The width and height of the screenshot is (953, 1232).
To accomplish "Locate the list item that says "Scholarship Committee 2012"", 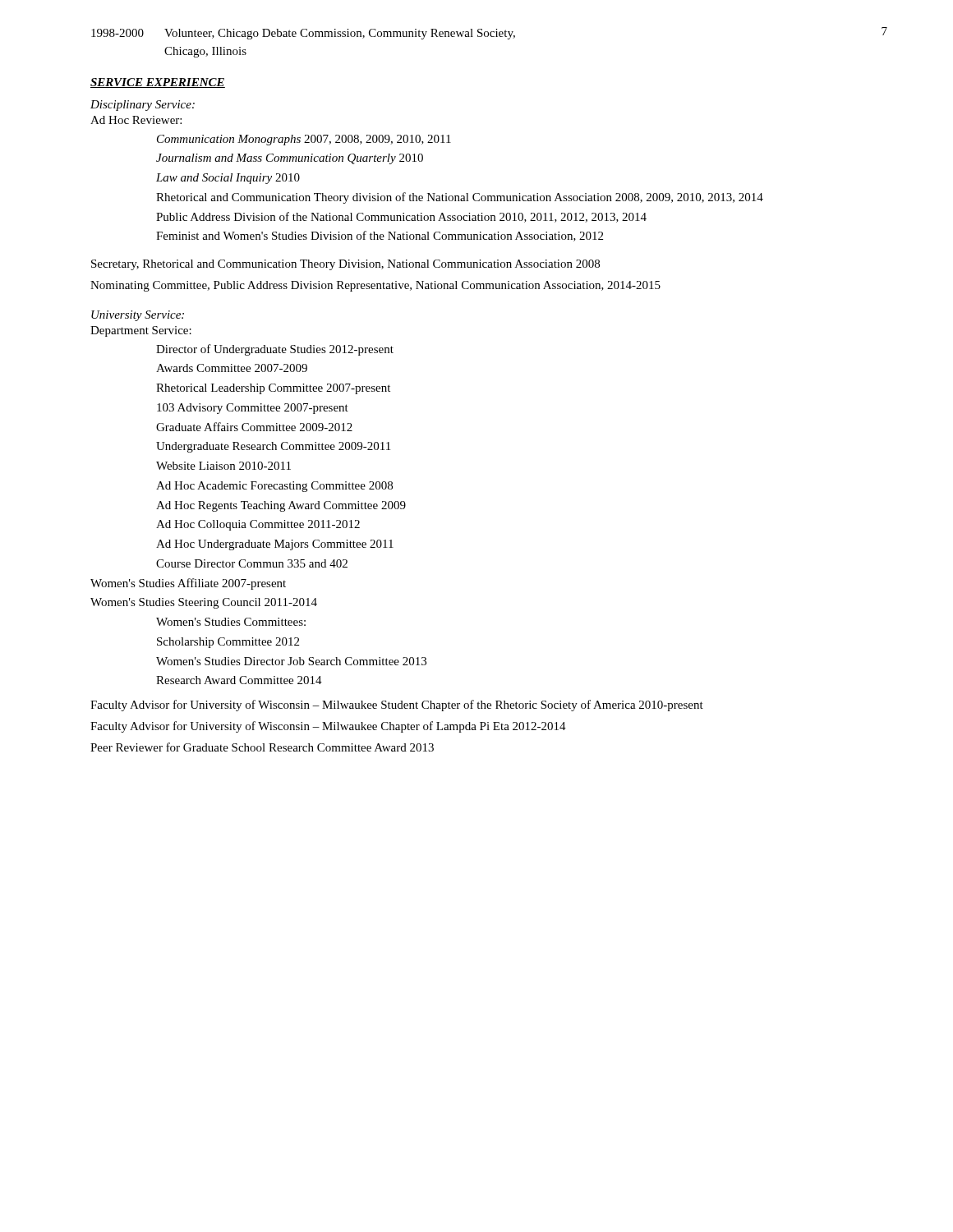I will click(228, 641).
